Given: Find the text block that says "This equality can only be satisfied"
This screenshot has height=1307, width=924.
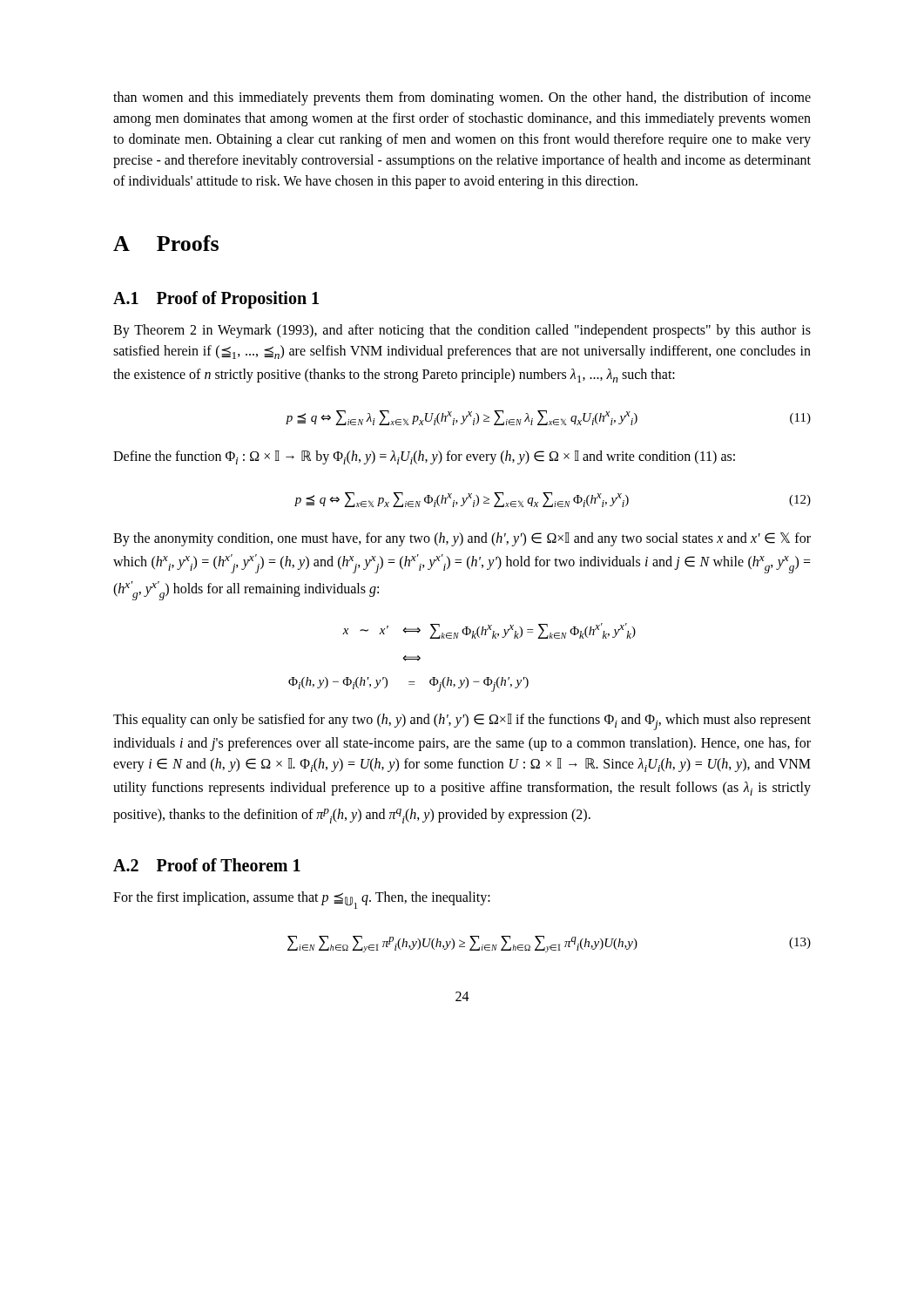Looking at the screenshot, I should point(462,769).
